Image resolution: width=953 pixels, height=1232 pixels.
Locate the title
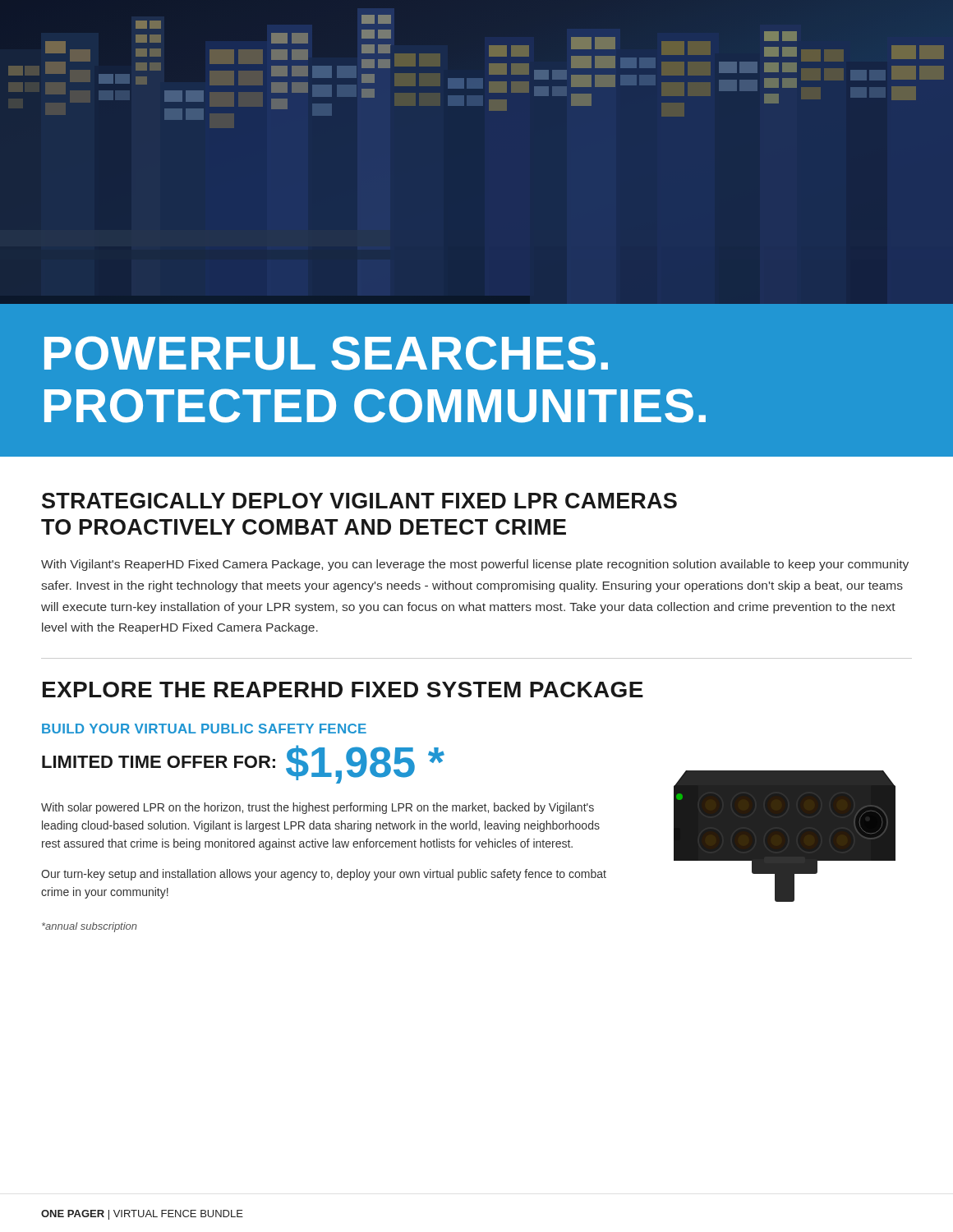click(476, 379)
